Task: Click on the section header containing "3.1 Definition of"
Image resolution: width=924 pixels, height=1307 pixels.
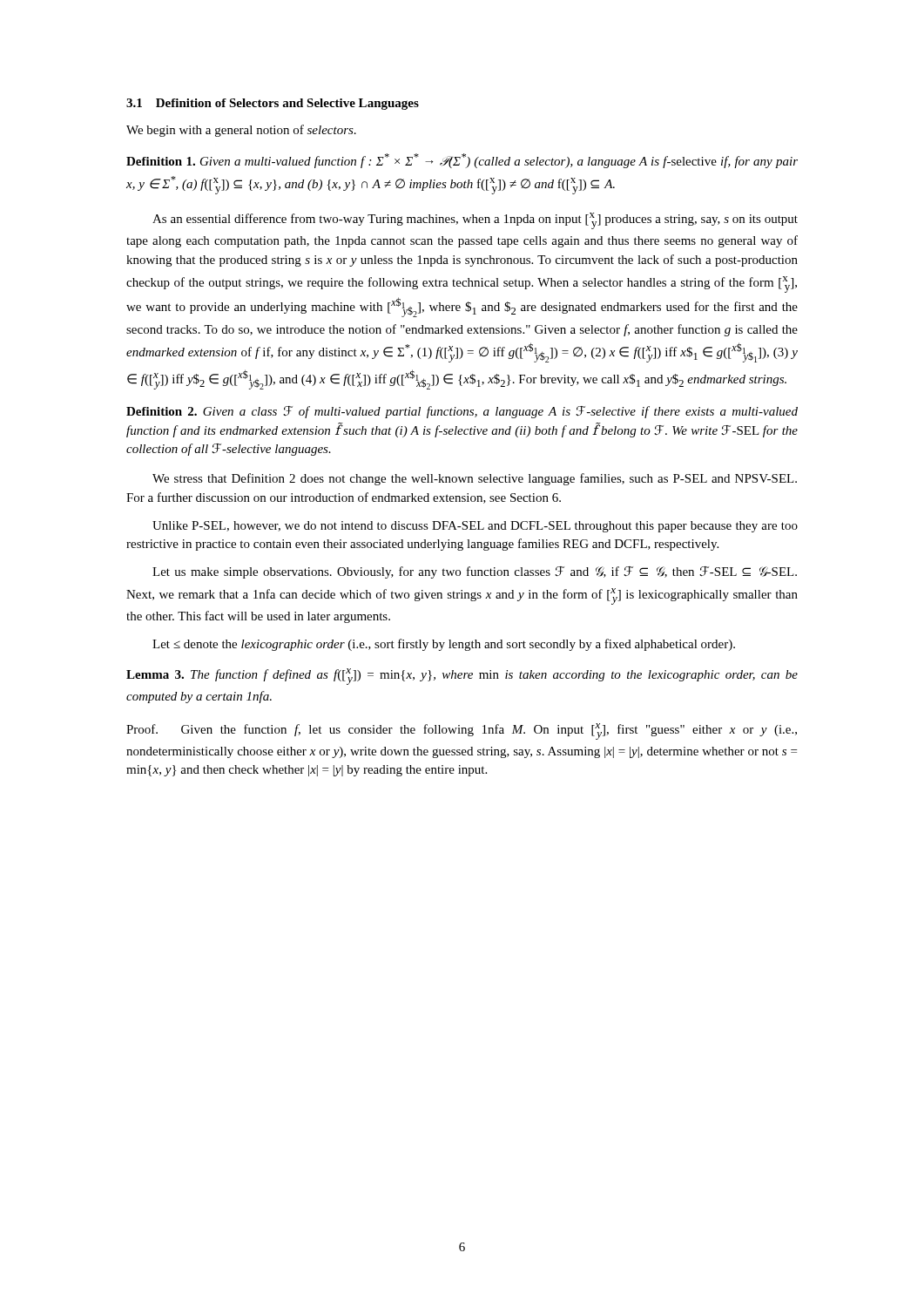Action: point(273,103)
